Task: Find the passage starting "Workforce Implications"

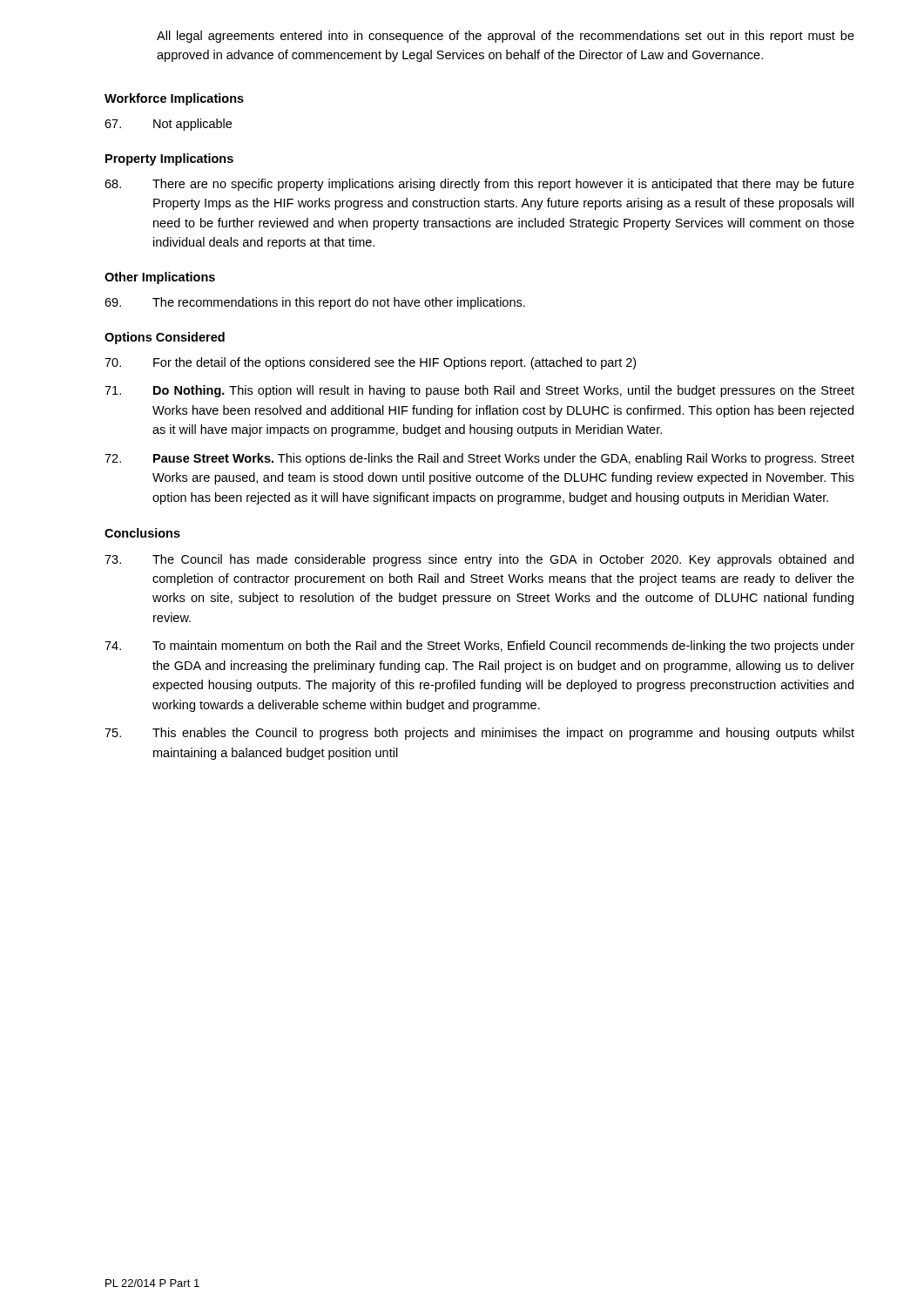Action: point(174,98)
